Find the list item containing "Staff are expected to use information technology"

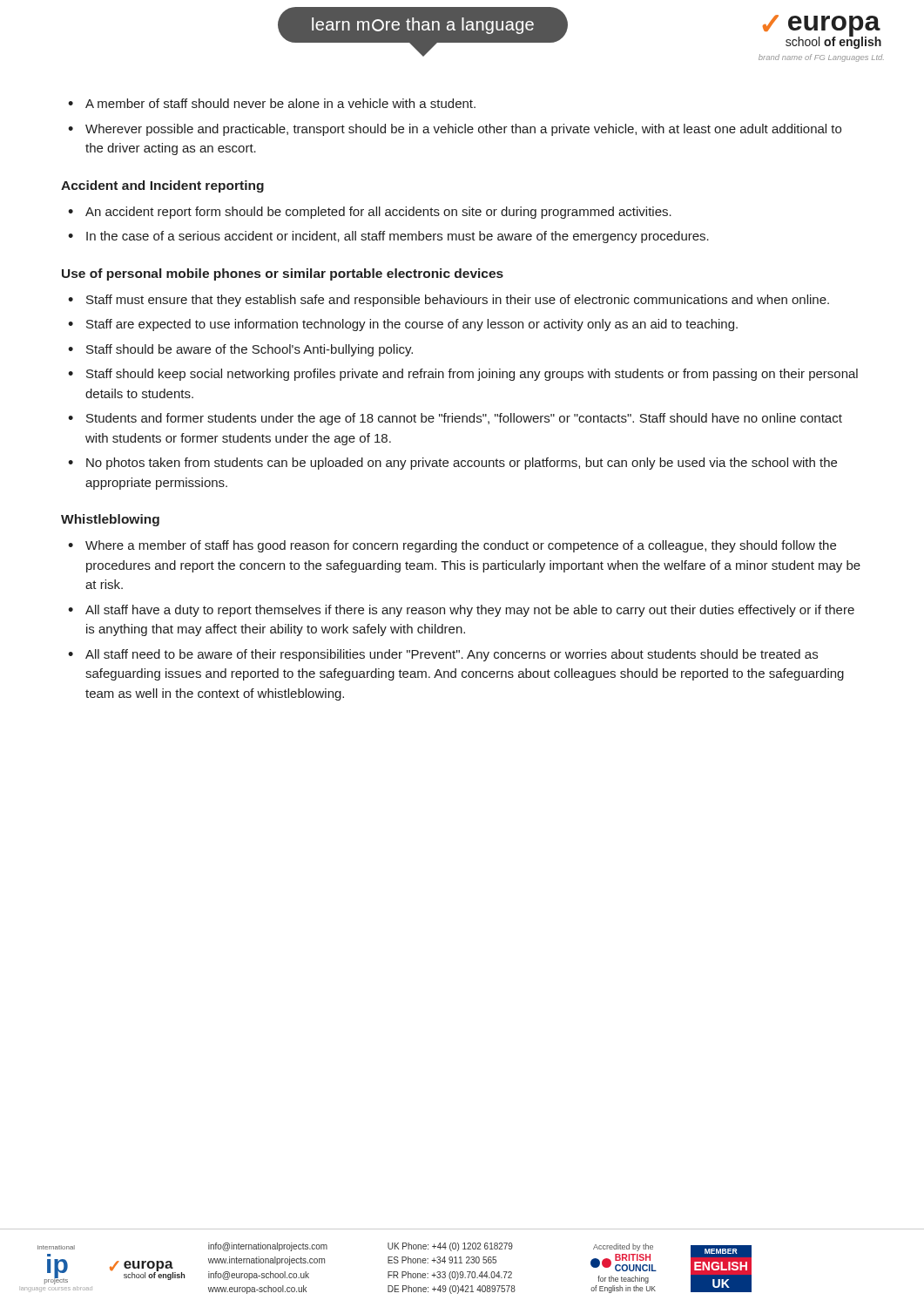click(412, 324)
